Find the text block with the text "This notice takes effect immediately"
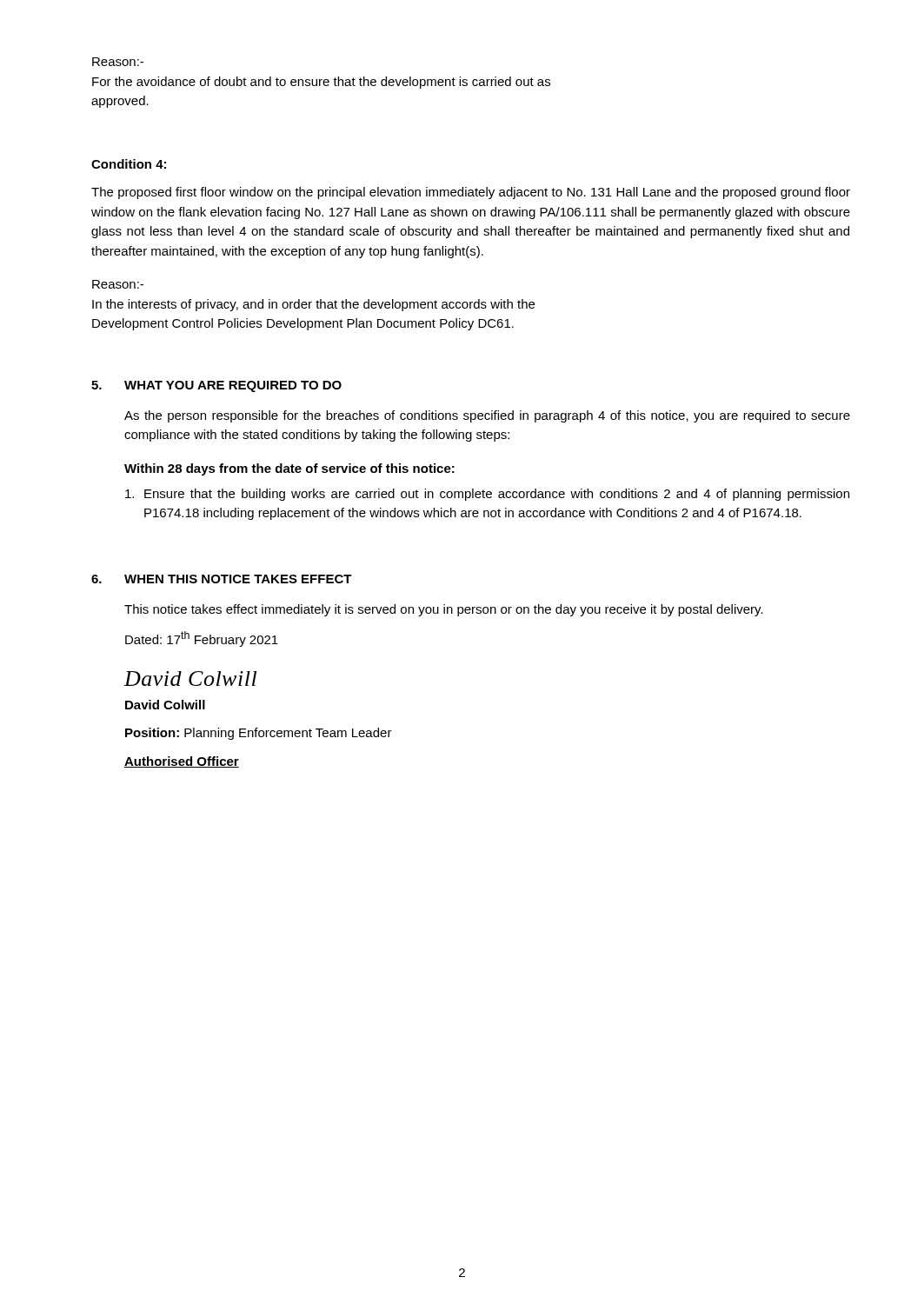 [444, 609]
